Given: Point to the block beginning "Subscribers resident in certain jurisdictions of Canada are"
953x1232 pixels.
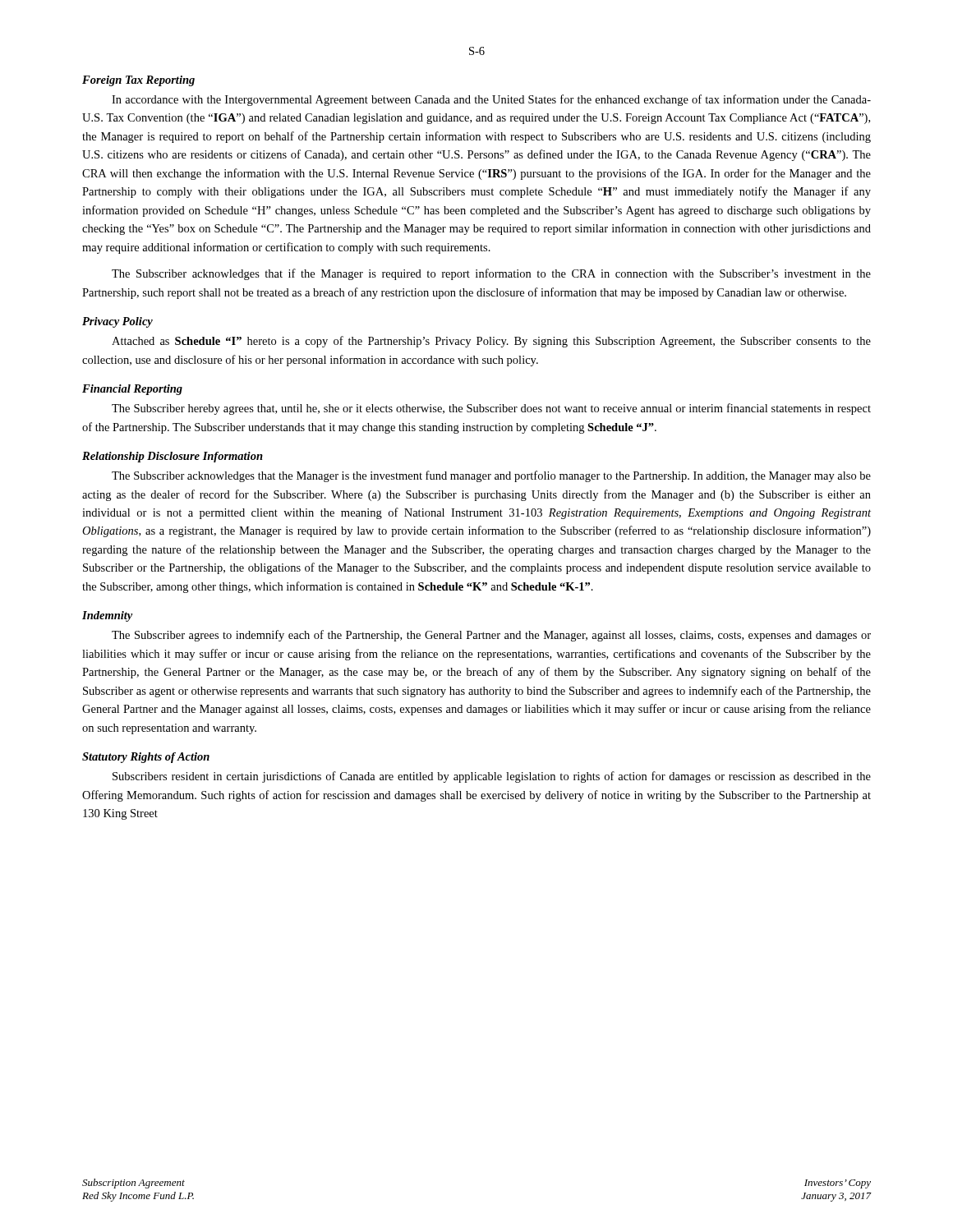Looking at the screenshot, I should pyautogui.click(x=476, y=795).
